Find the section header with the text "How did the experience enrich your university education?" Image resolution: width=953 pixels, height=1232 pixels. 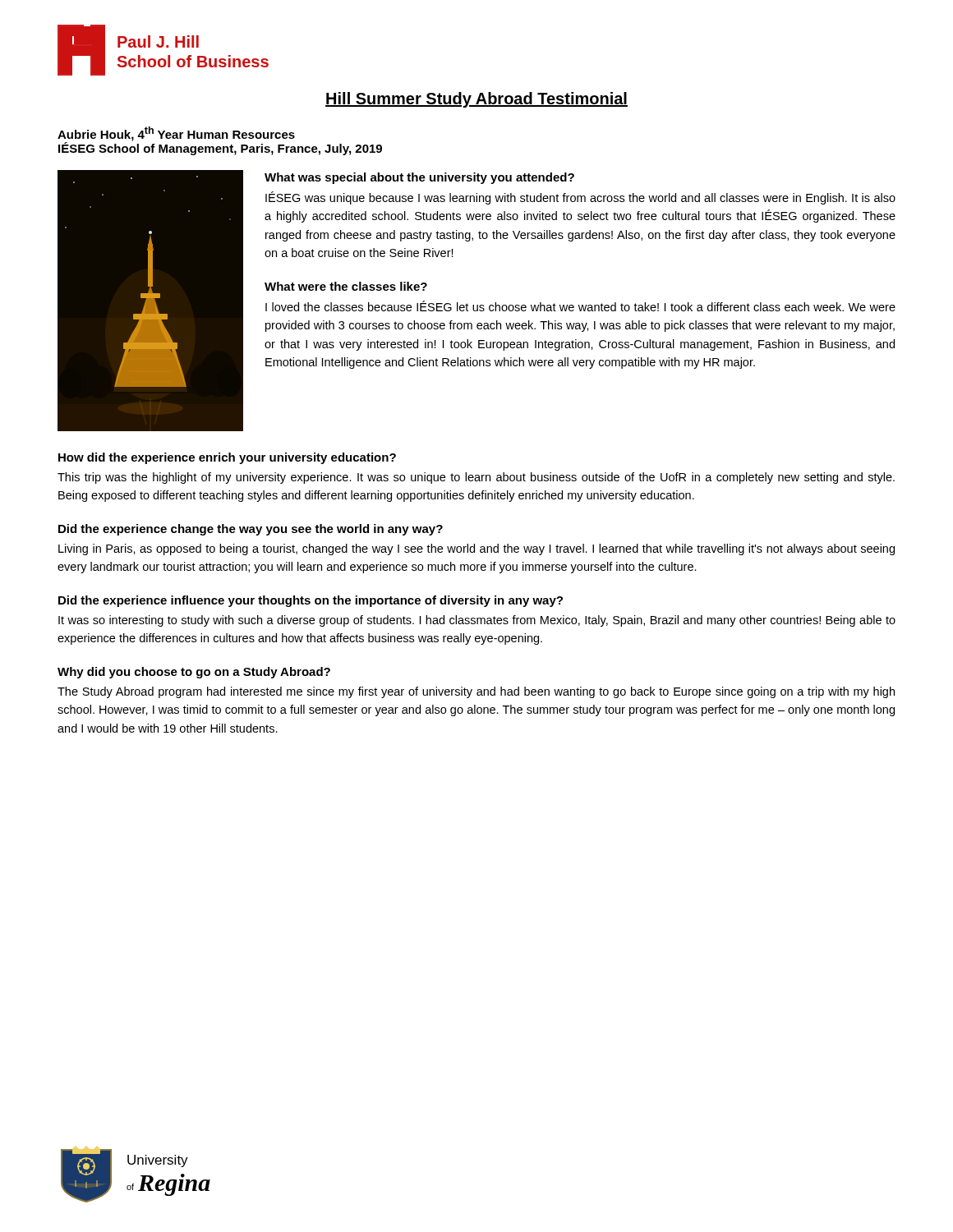[x=227, y=457]
